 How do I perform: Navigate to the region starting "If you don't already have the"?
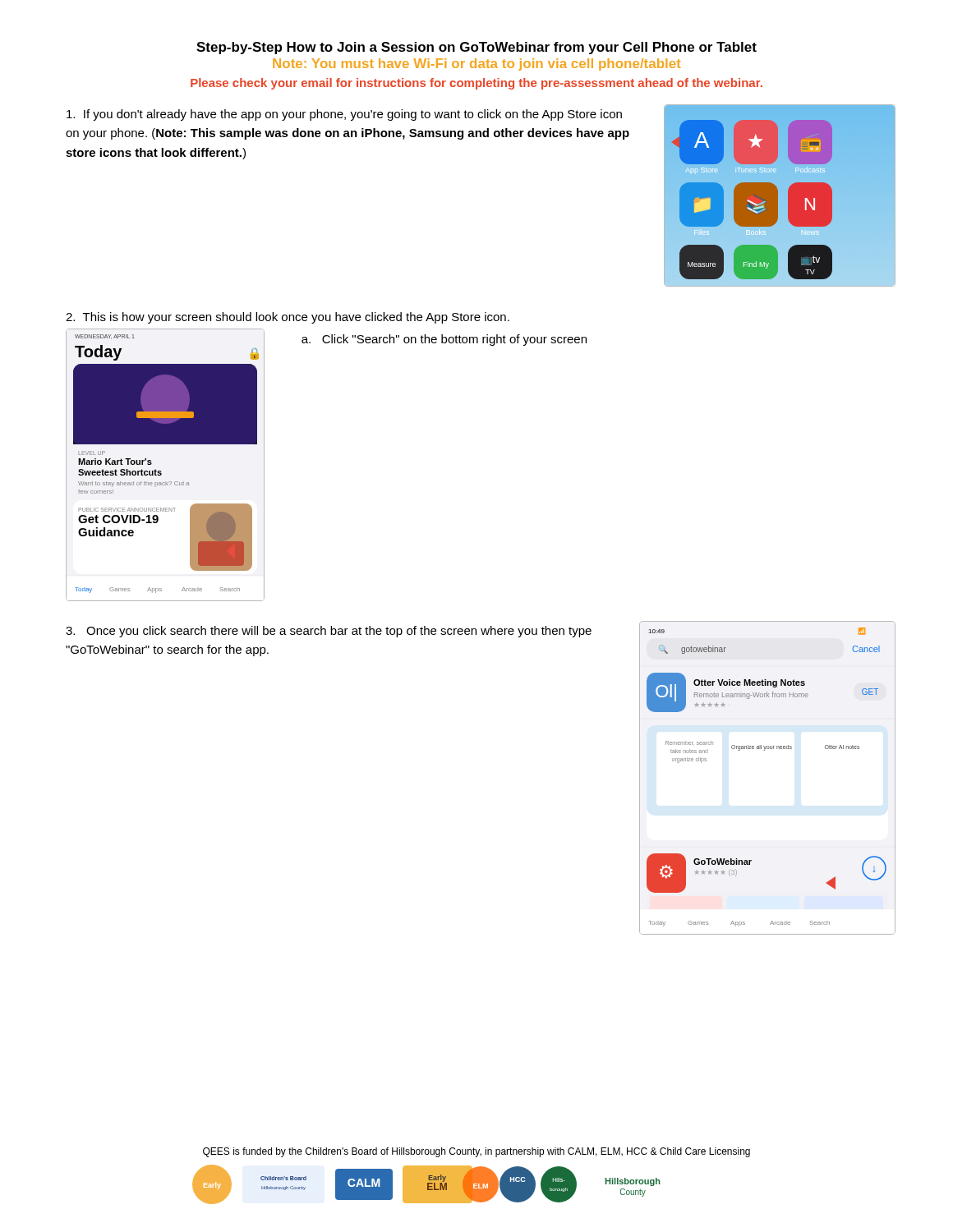coord(480,196)
